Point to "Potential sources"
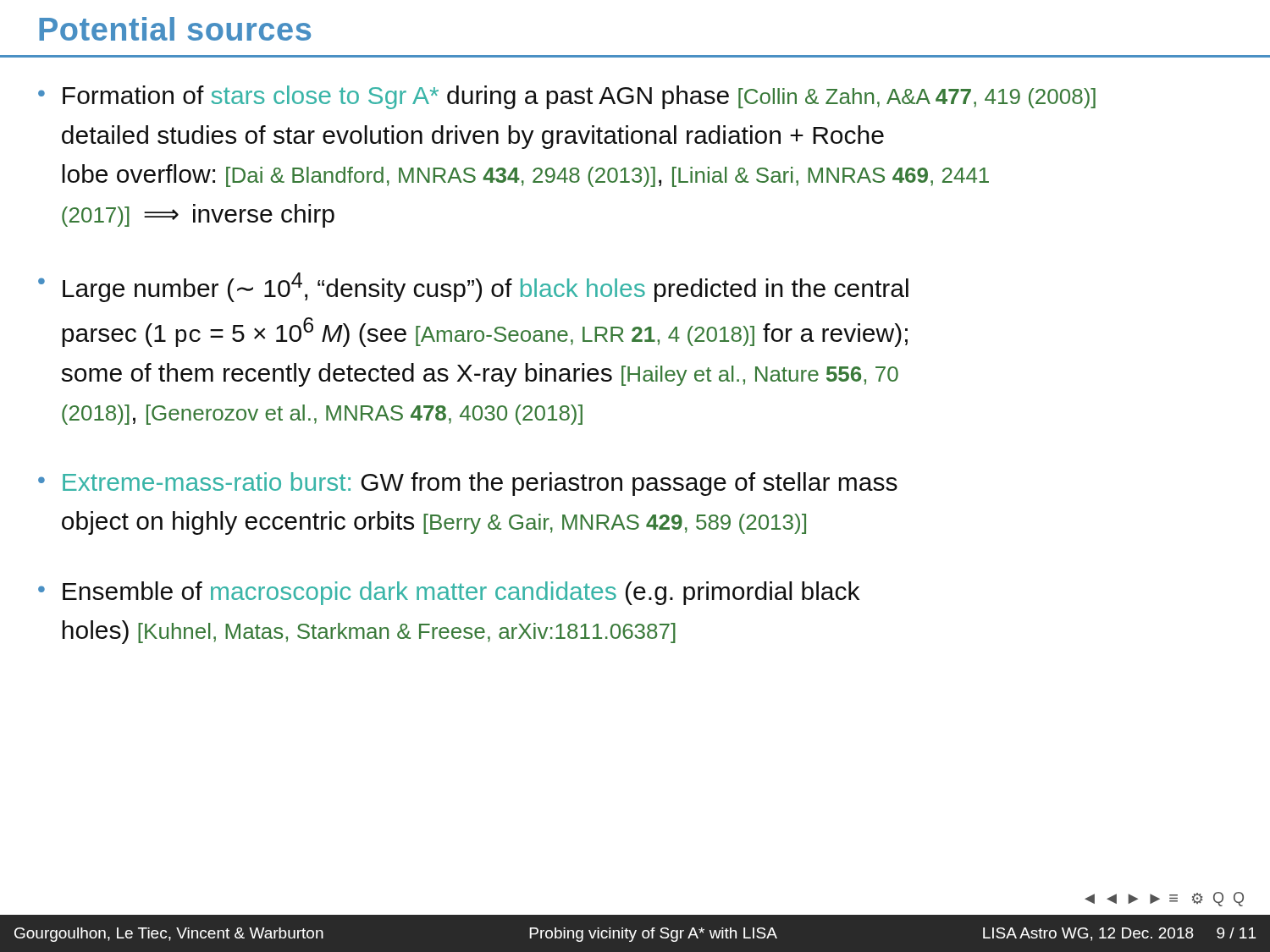The height and width of the screenshot is (952, 1270). [175, 30]
